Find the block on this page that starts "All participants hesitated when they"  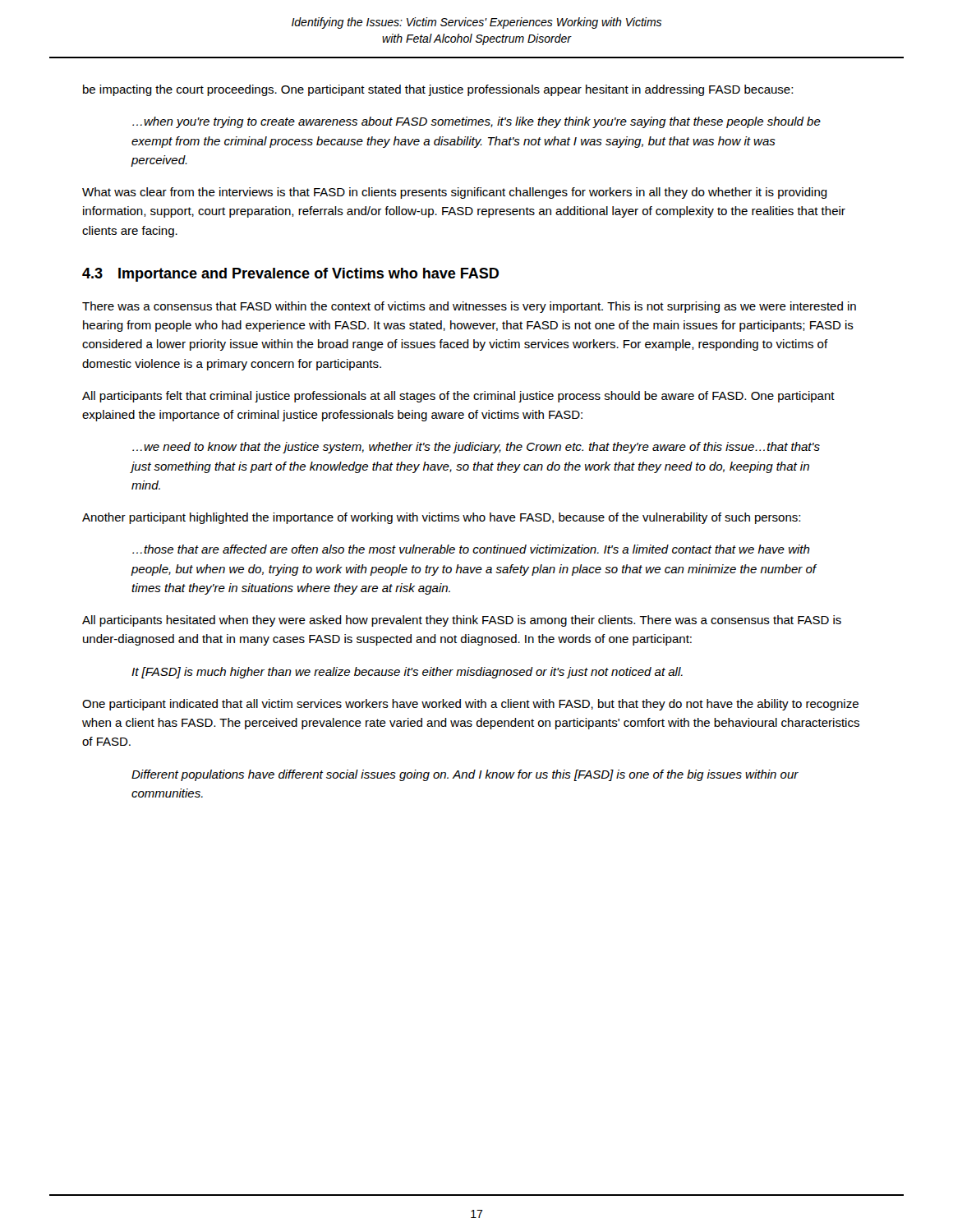pyautogui.click(x=462, y=629)
